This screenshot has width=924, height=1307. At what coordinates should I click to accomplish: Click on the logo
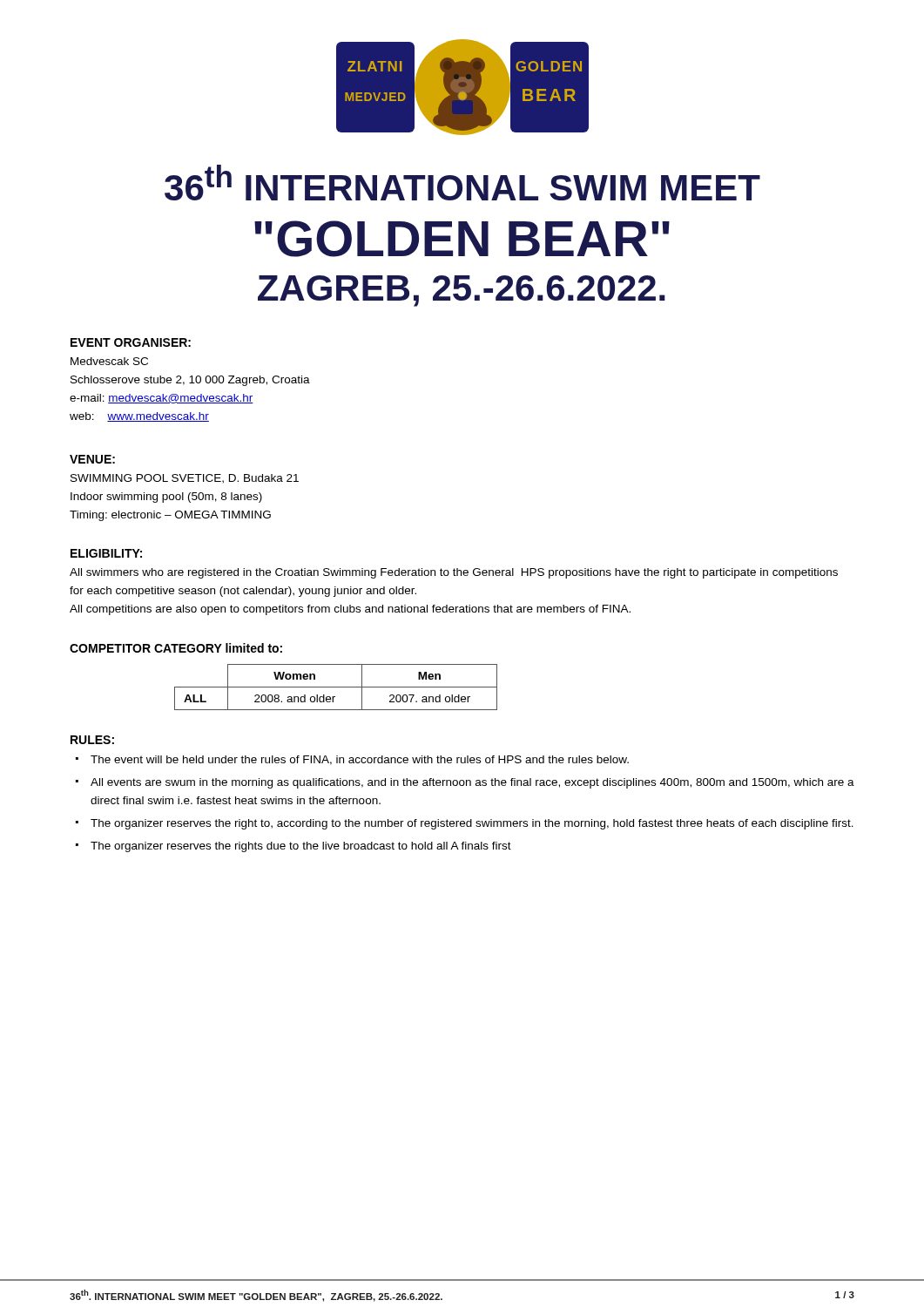(462, 71)
